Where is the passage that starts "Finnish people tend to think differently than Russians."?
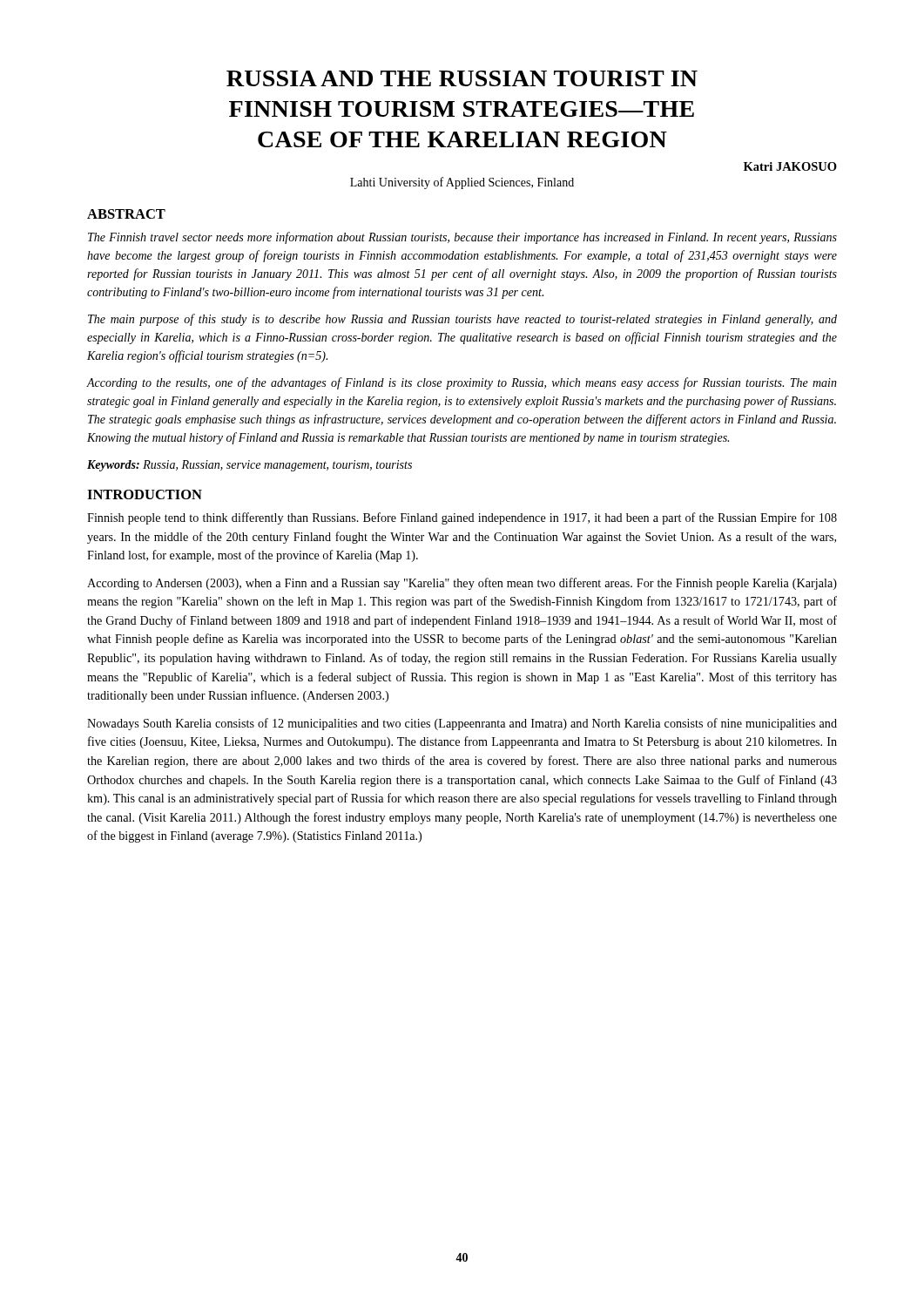Viewport: 924px width, 1307px height. click(462, 536)
